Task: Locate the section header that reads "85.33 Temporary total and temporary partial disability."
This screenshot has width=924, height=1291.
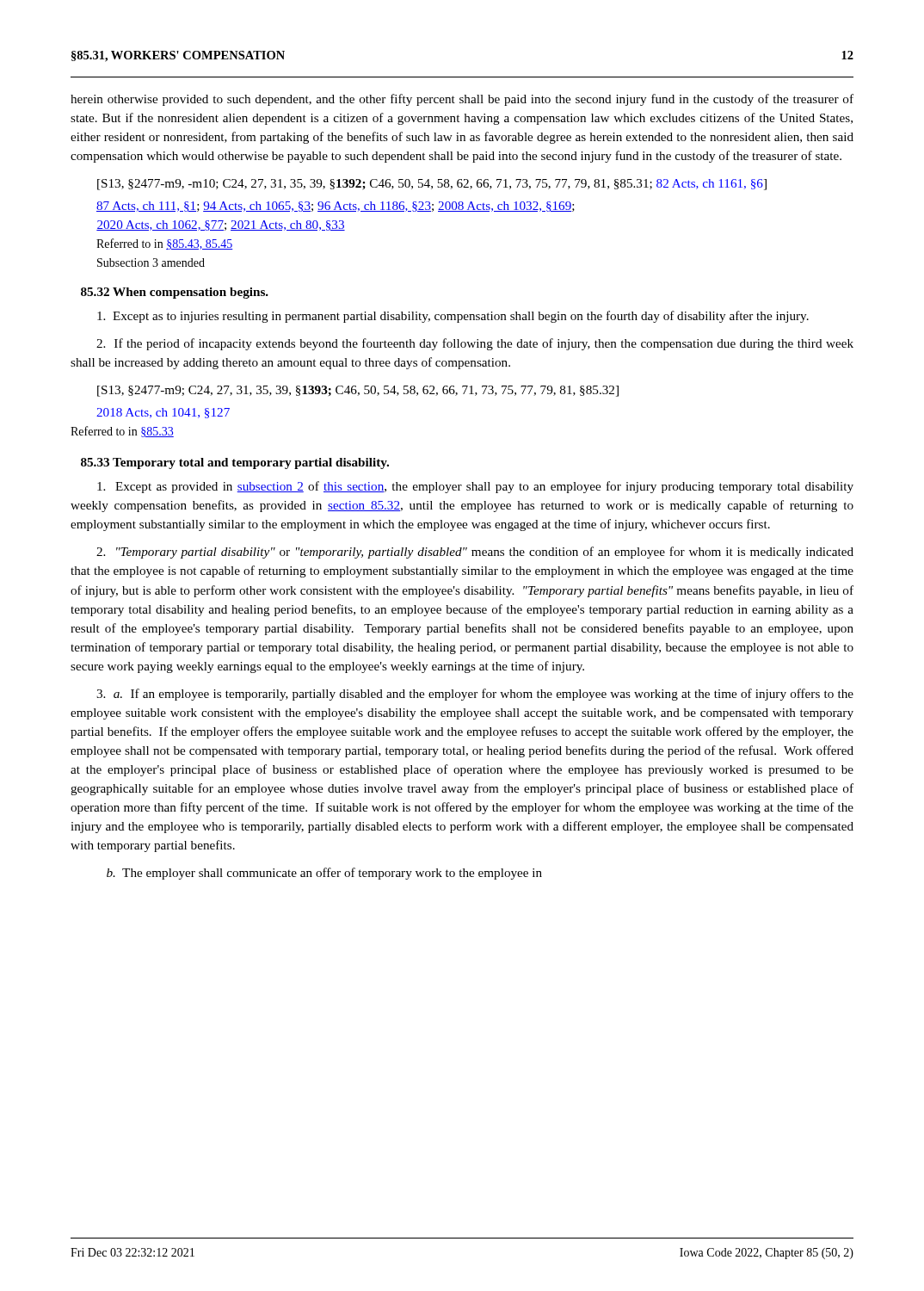Action: [x=230, y=462]
